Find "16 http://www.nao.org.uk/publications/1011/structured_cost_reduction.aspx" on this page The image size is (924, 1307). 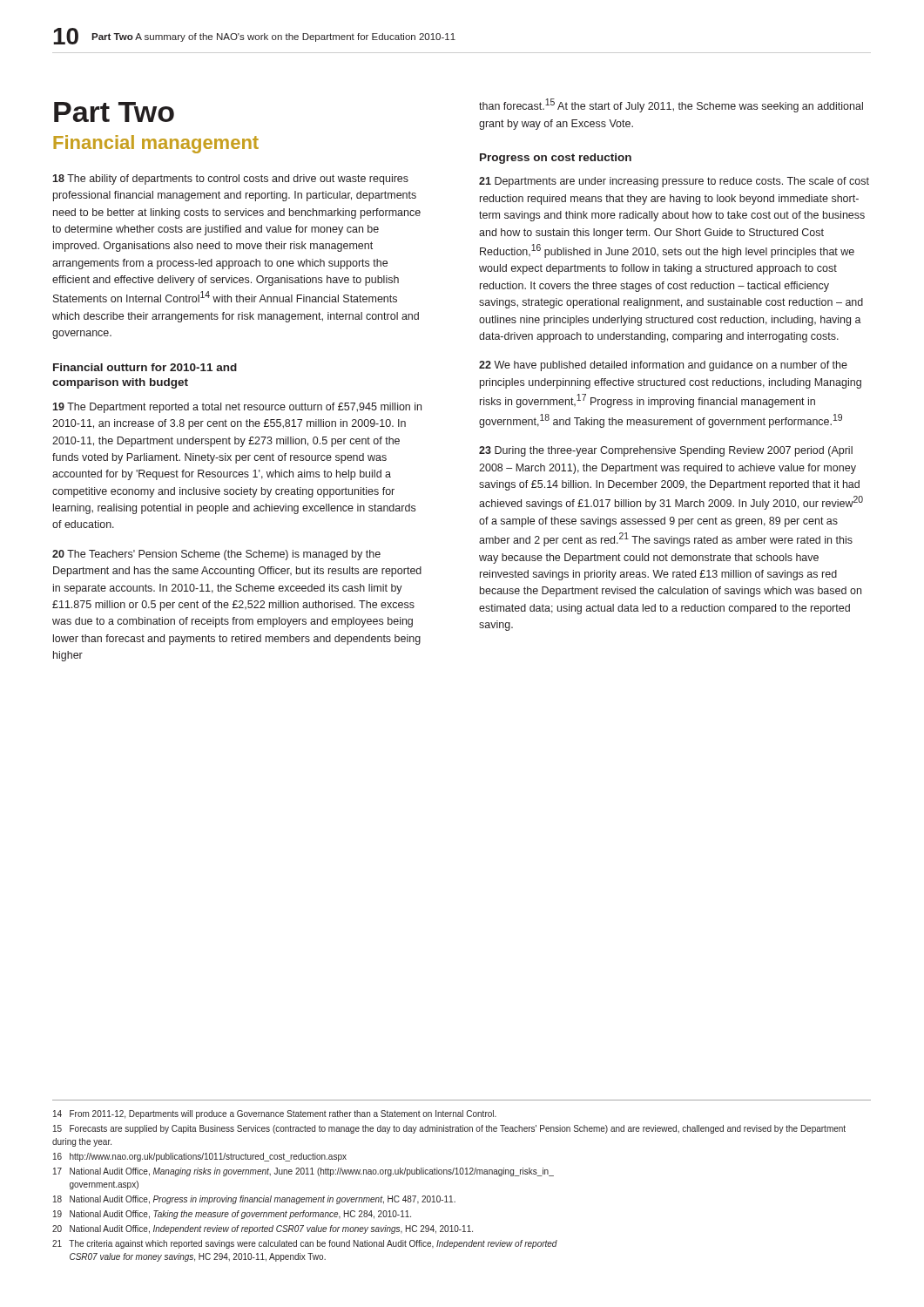(x=199, y=1157)
